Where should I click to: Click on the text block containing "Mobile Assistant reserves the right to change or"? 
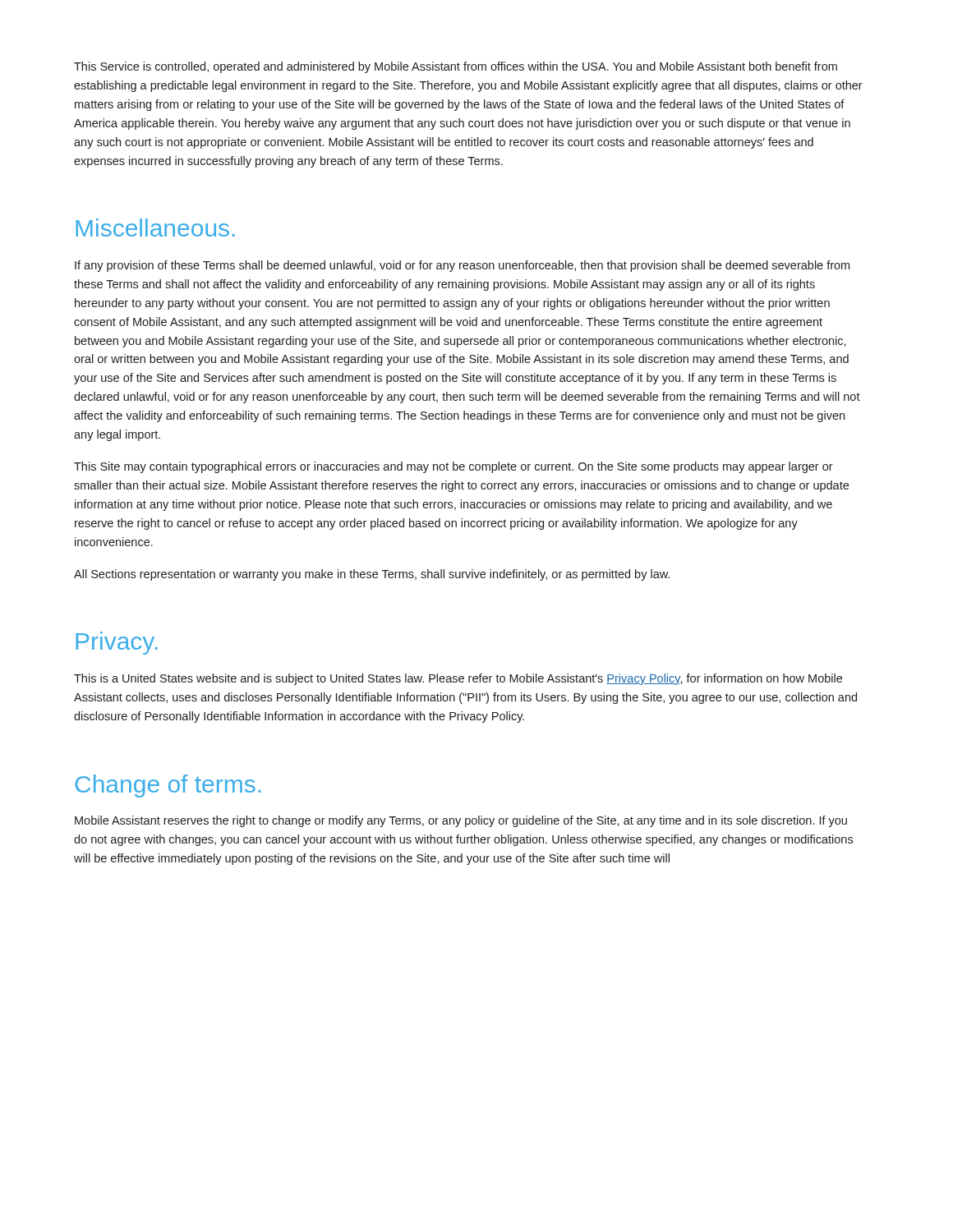coord(464,839)
